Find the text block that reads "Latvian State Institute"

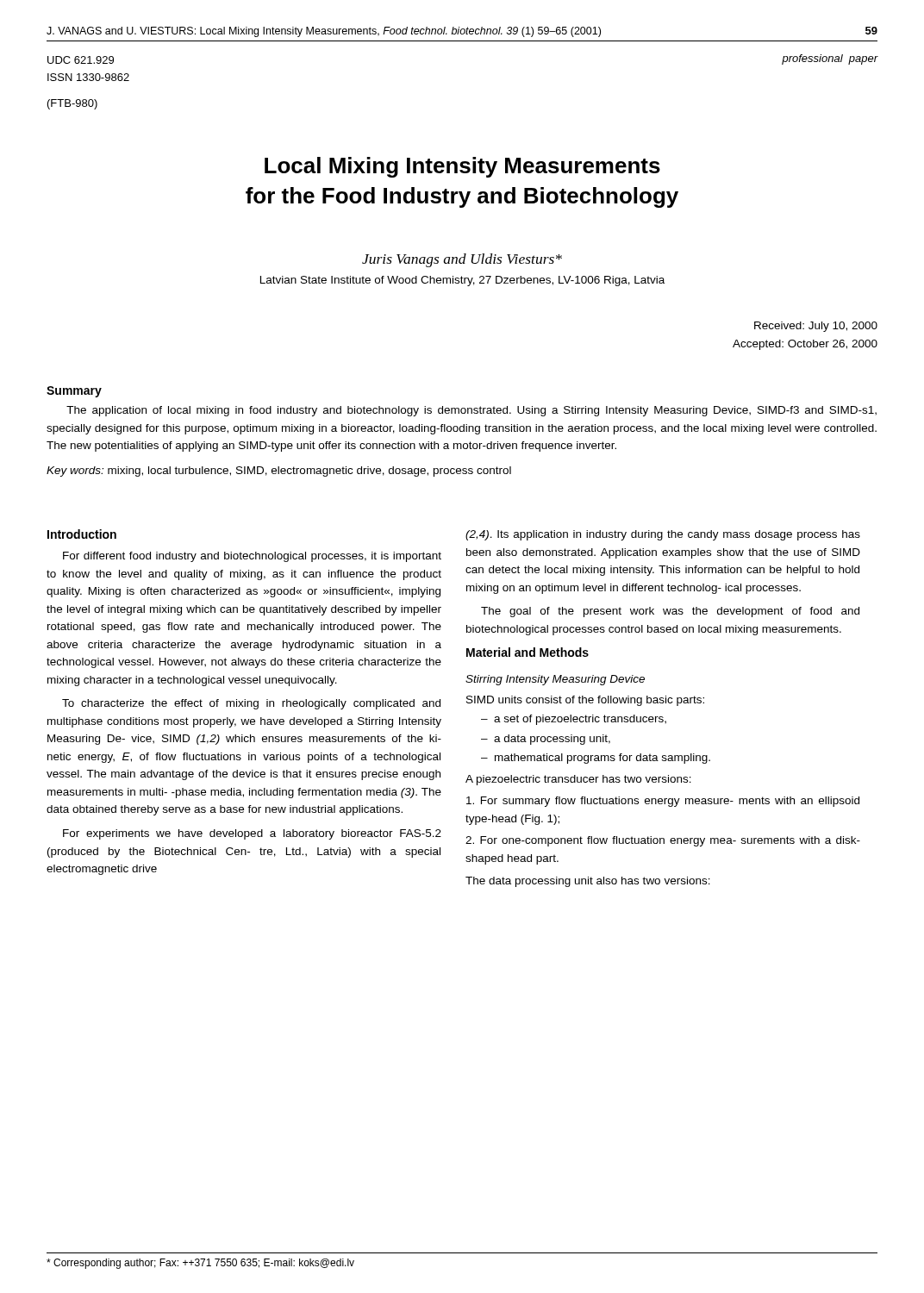point(462,280)
